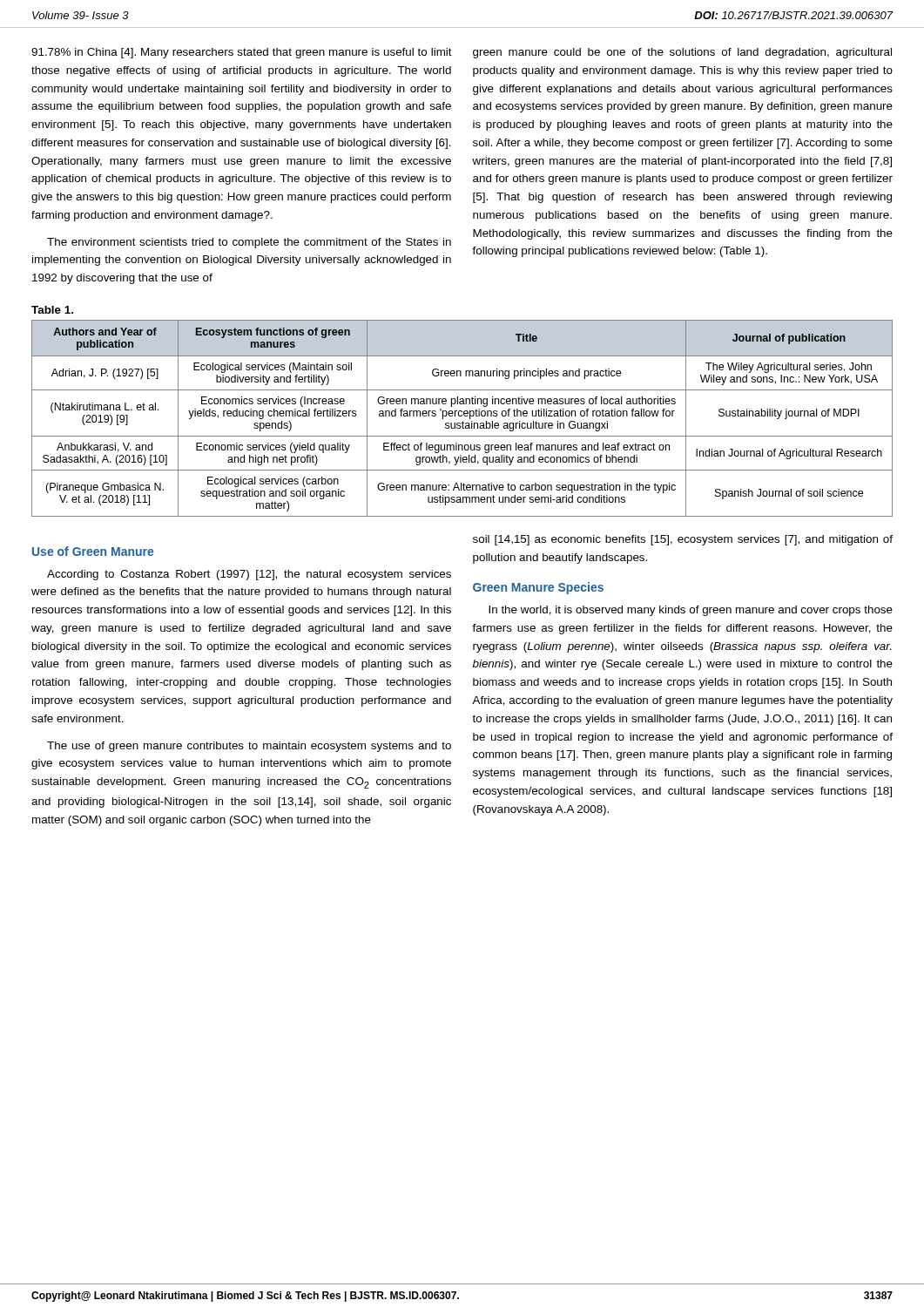Locate the caption containing "Table 1."
This screenshot has height=1307, width=924.
pyautogui.click(x=53, y=310)
